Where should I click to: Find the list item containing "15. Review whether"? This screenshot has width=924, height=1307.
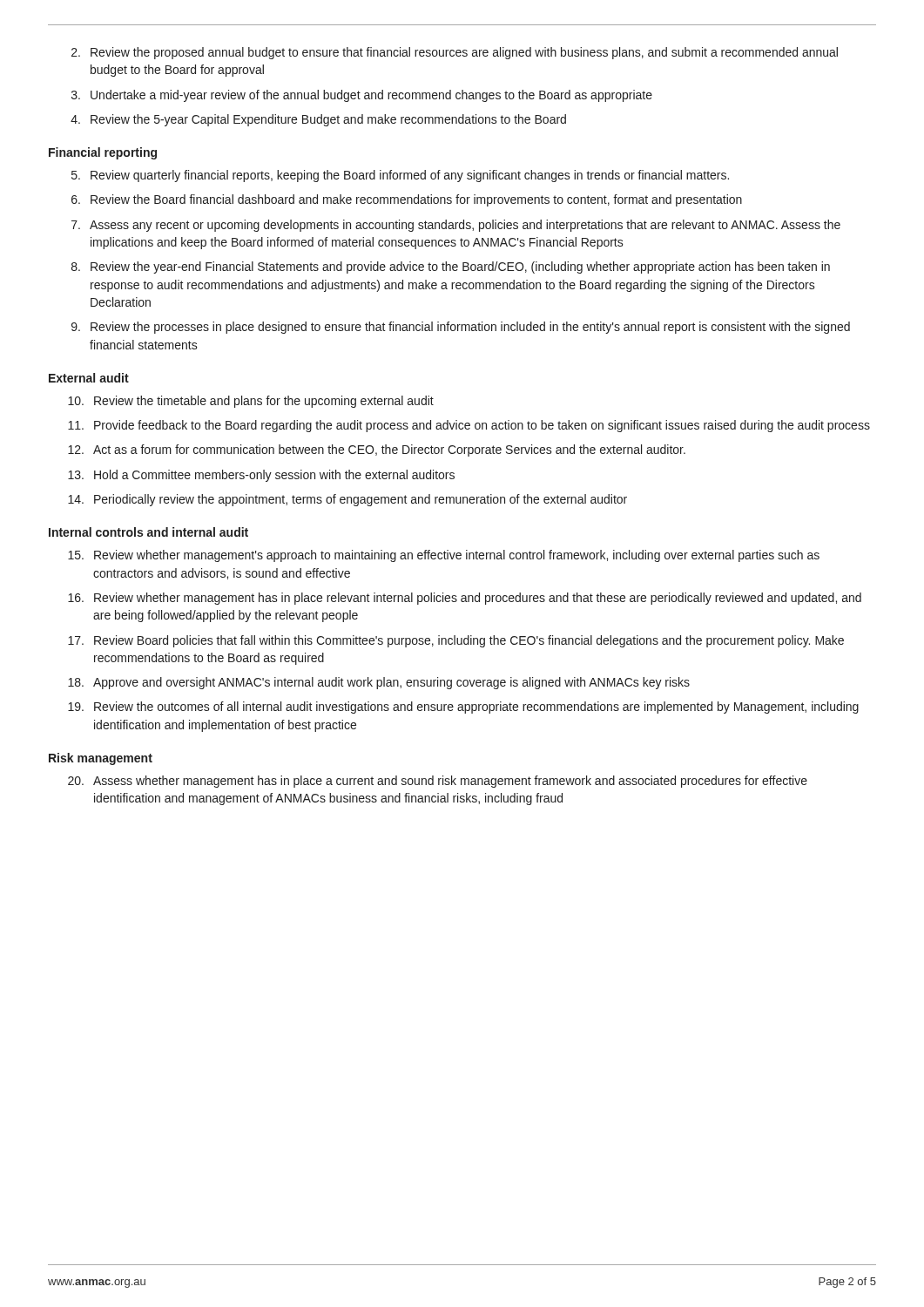(x=462, y=564)
